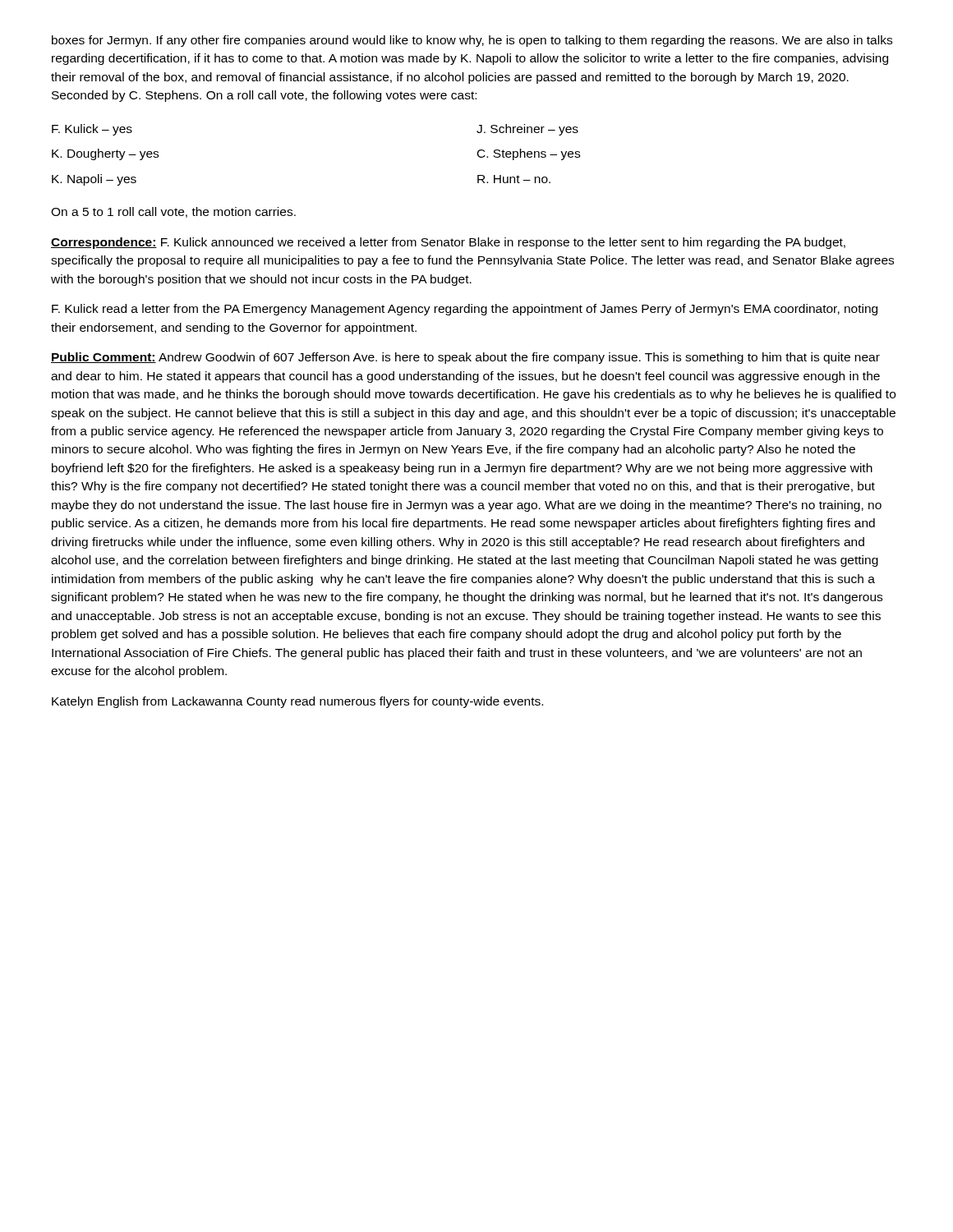The height and width of the screenshot is (1232, 953).
Task: Locate the block starting "Public Comment: Andrew Goodwin of 607 Jefferson"
Action: click(x=473, y=514)
